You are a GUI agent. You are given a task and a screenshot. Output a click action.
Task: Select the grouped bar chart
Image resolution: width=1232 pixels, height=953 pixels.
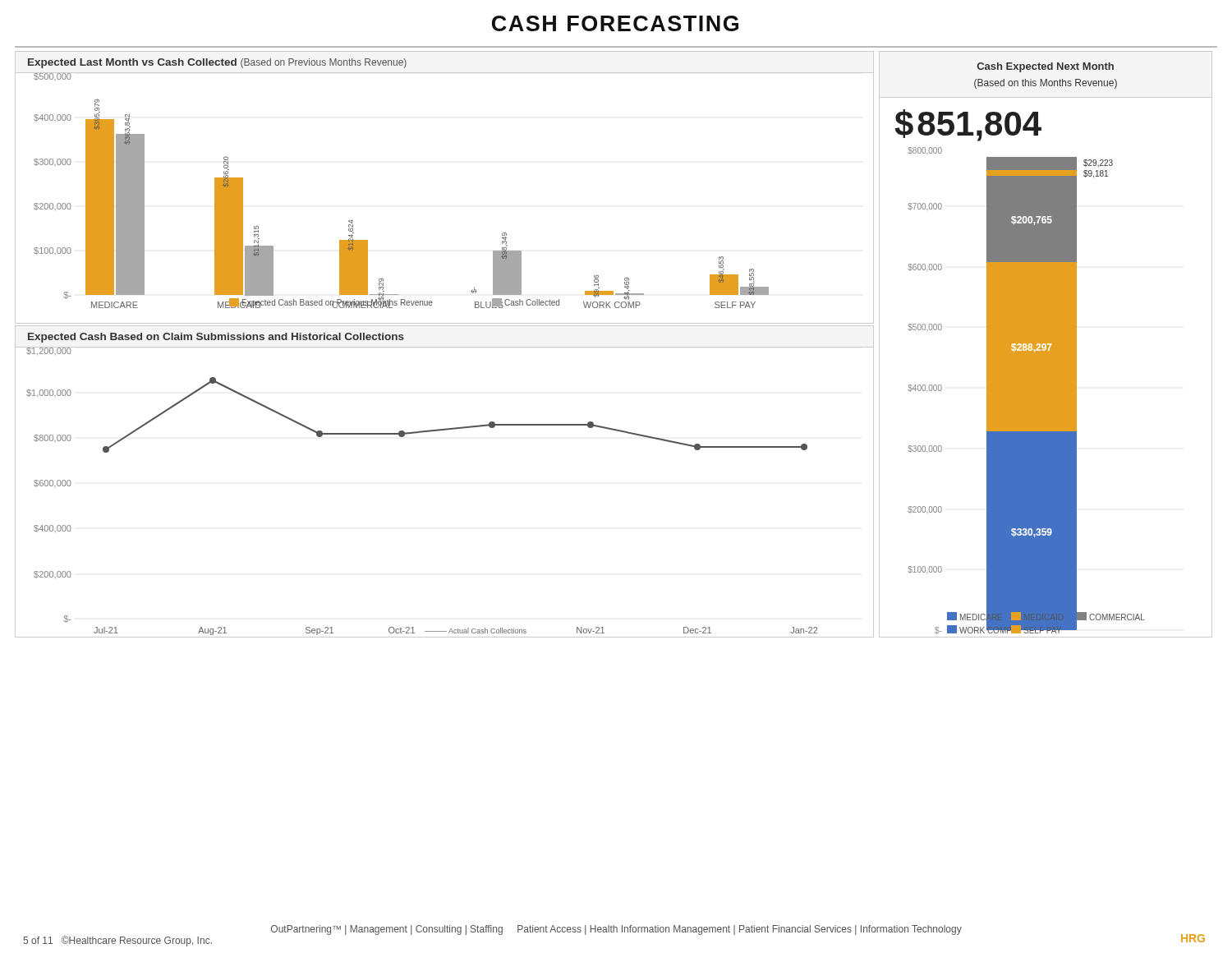444,187
